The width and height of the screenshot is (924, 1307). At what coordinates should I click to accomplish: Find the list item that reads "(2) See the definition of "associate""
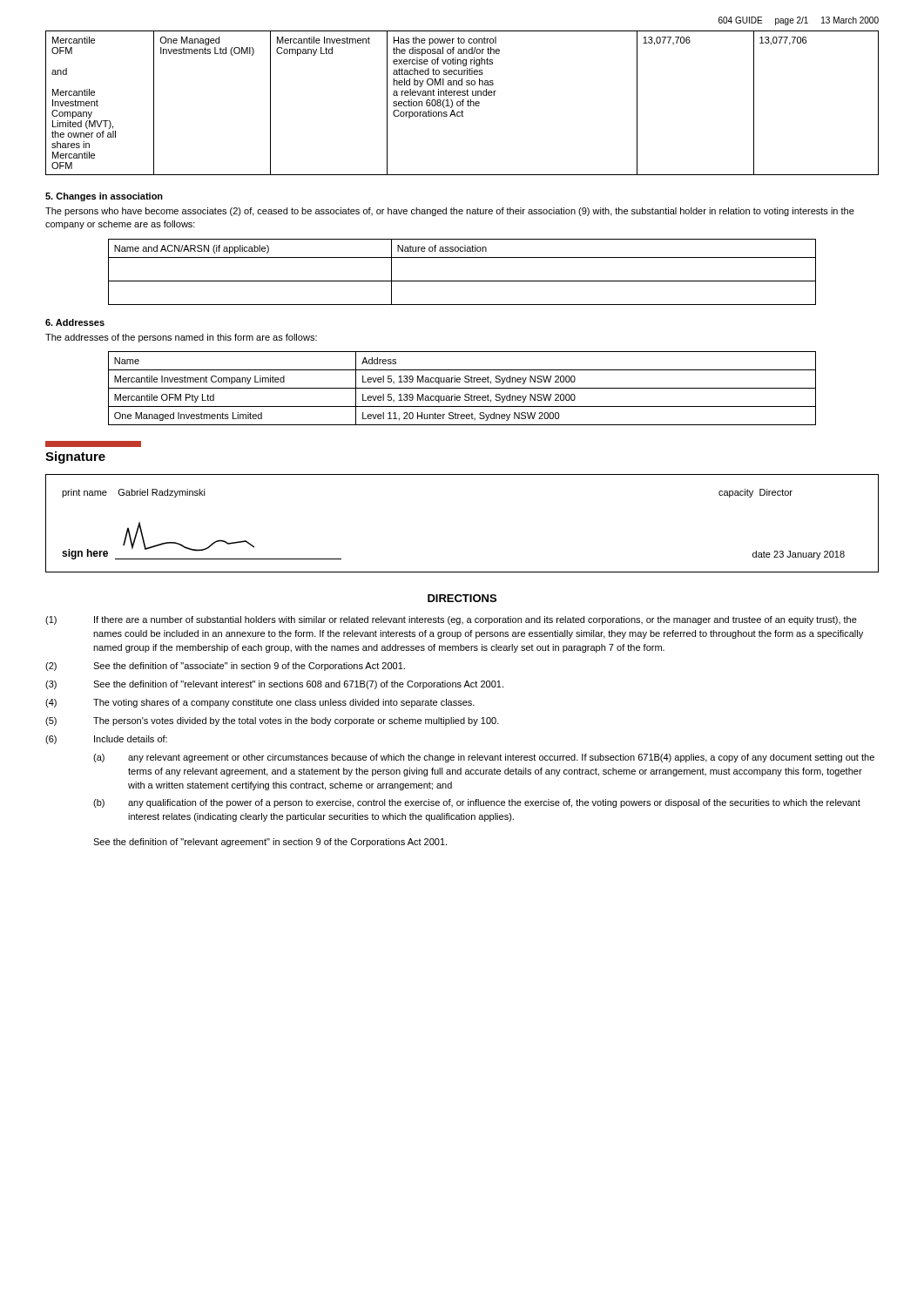point(225,667)
